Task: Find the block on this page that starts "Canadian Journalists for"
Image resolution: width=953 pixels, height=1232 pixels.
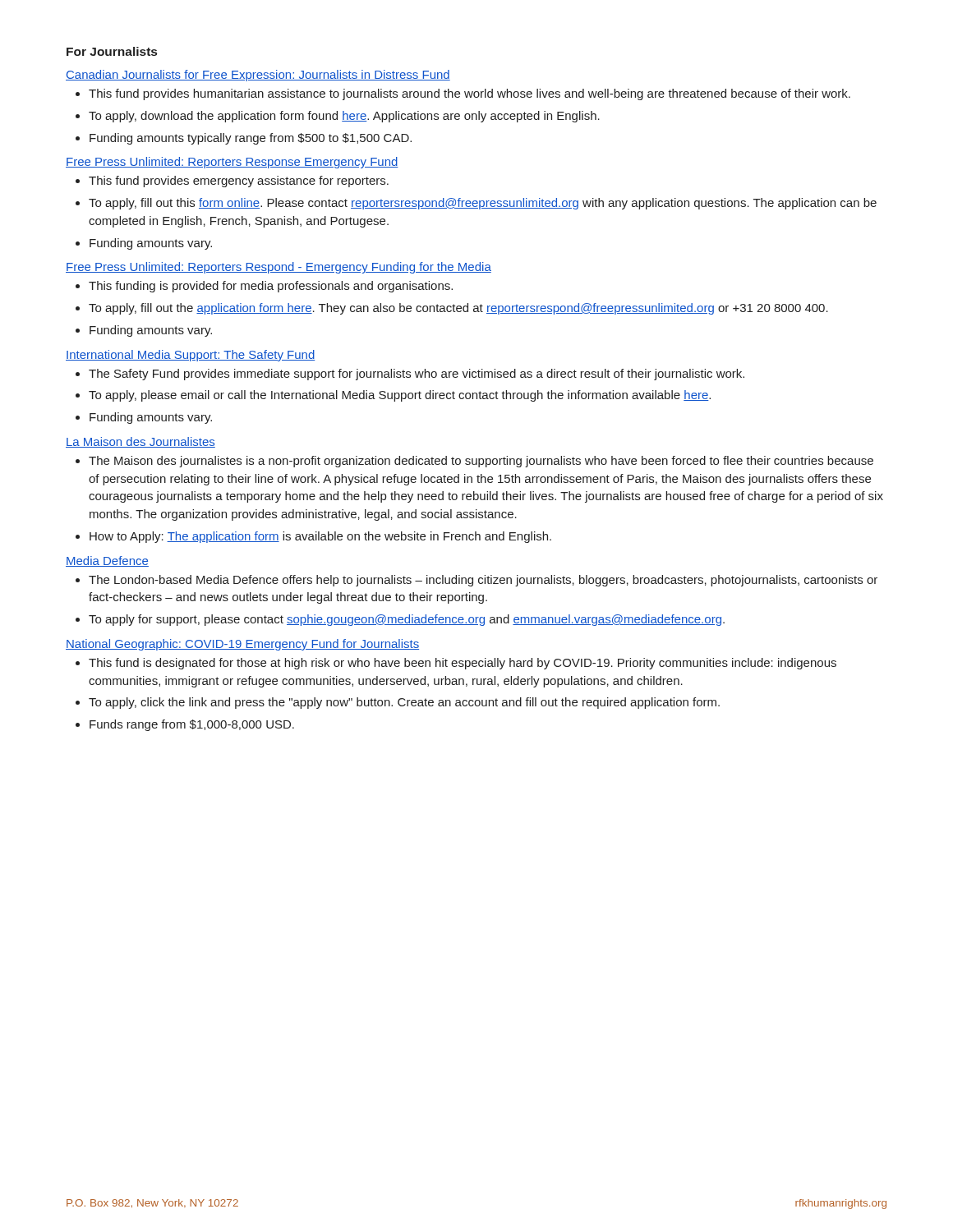Action: tap(258, 76)
